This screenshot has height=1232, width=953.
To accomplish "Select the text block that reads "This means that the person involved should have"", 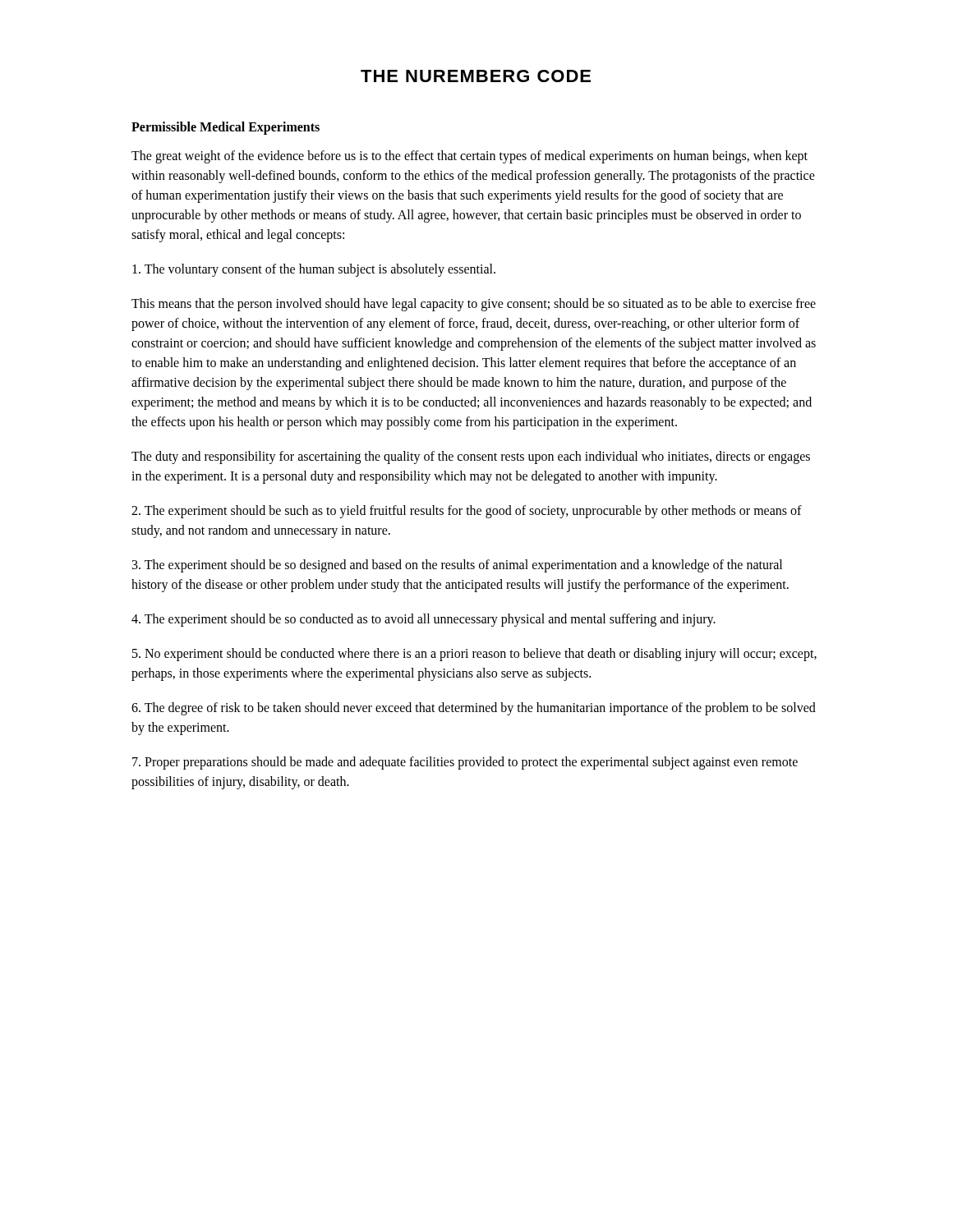I will [x=474, y=363].
